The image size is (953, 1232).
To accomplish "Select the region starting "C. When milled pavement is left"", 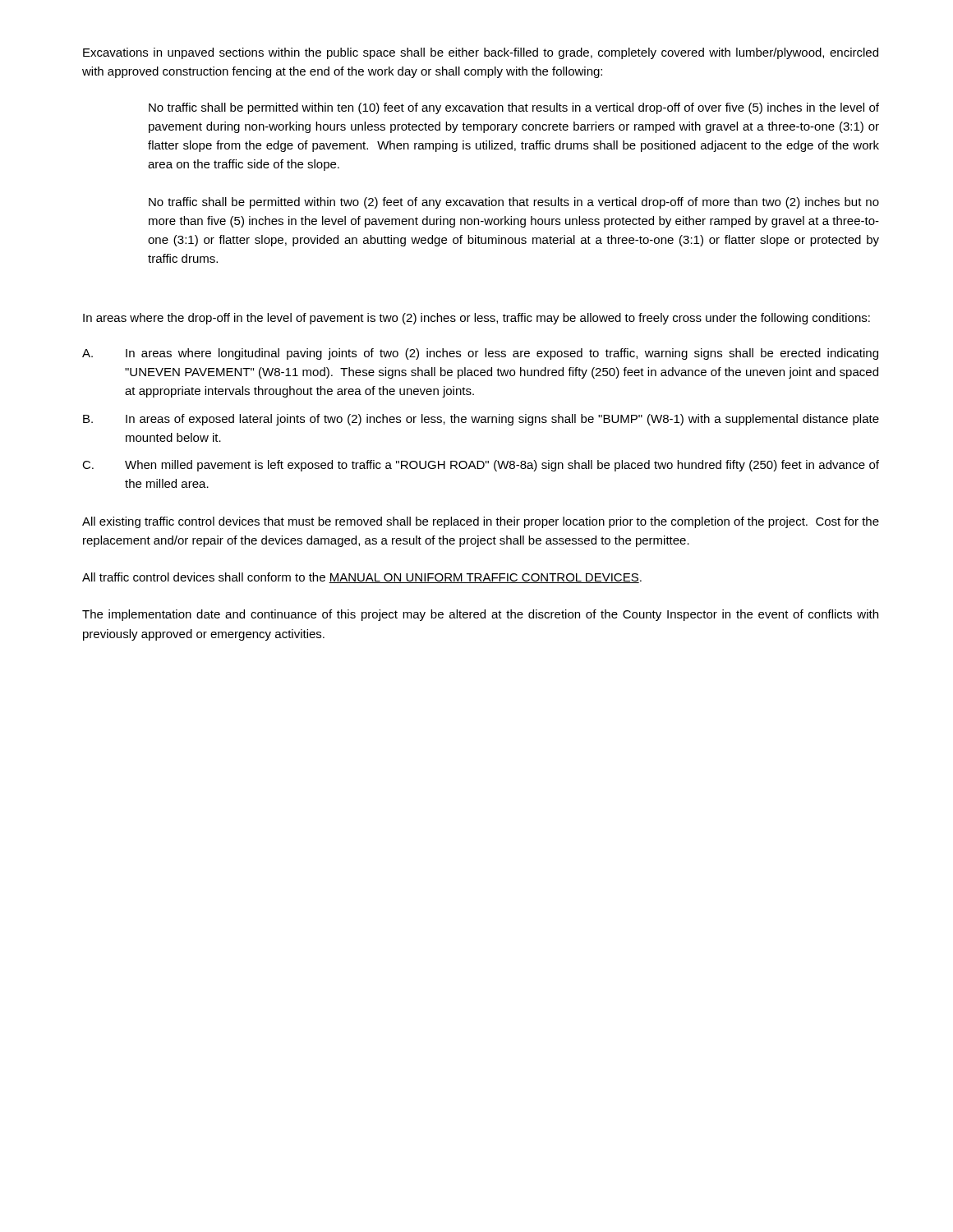I will point(481,474).
